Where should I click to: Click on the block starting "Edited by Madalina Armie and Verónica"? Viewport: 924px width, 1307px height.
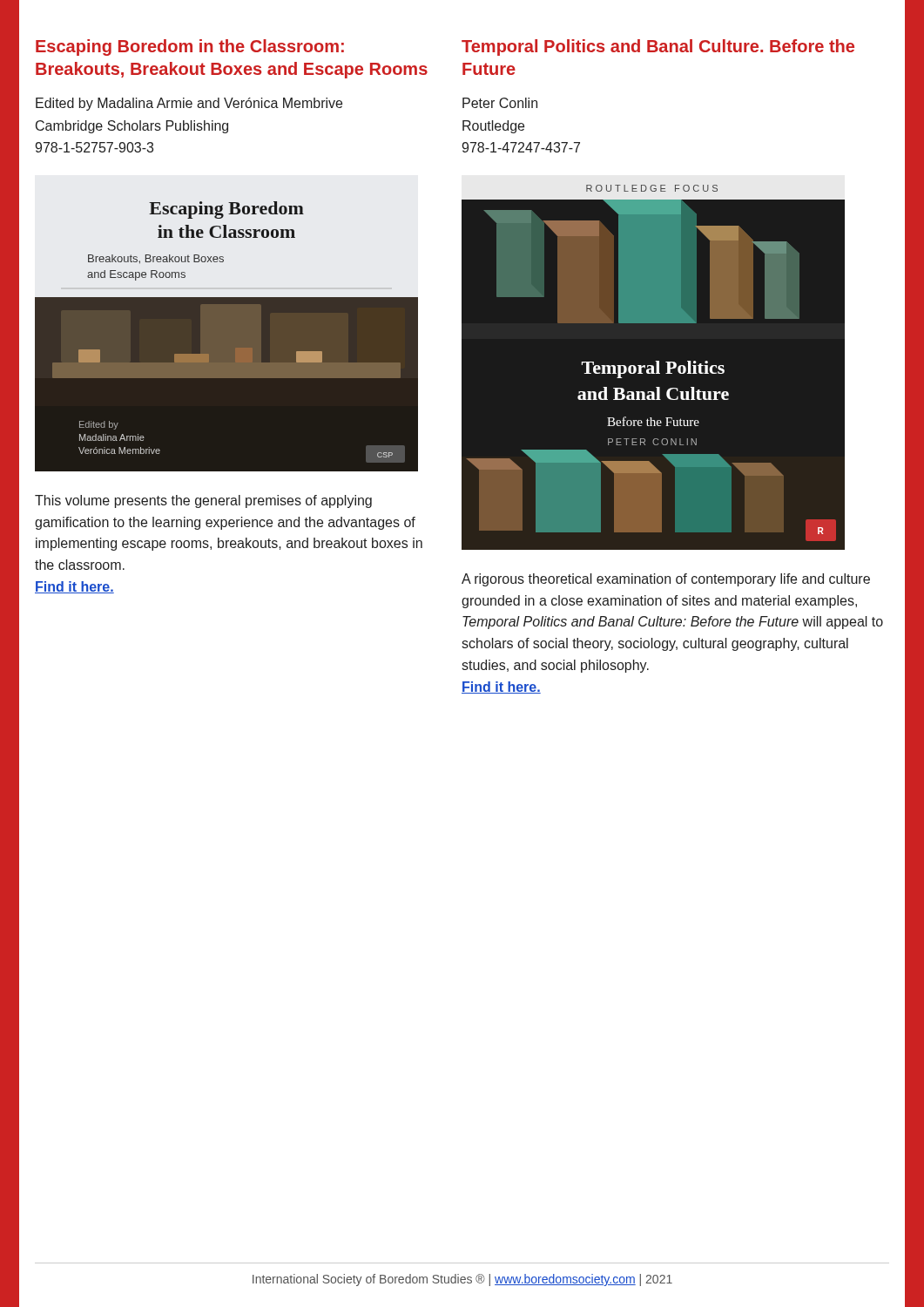189,126
